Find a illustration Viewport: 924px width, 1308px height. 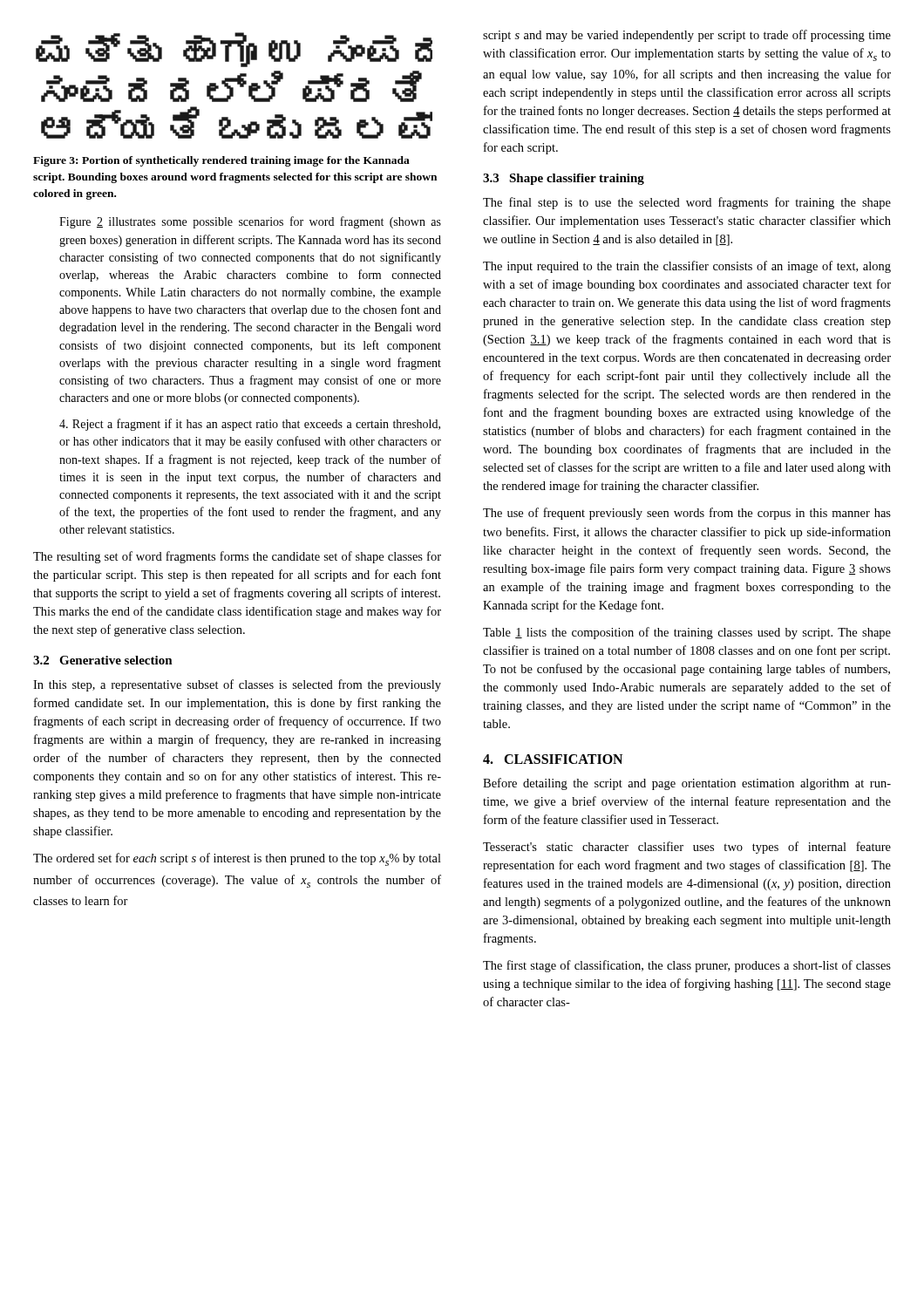tap(237, 86)
